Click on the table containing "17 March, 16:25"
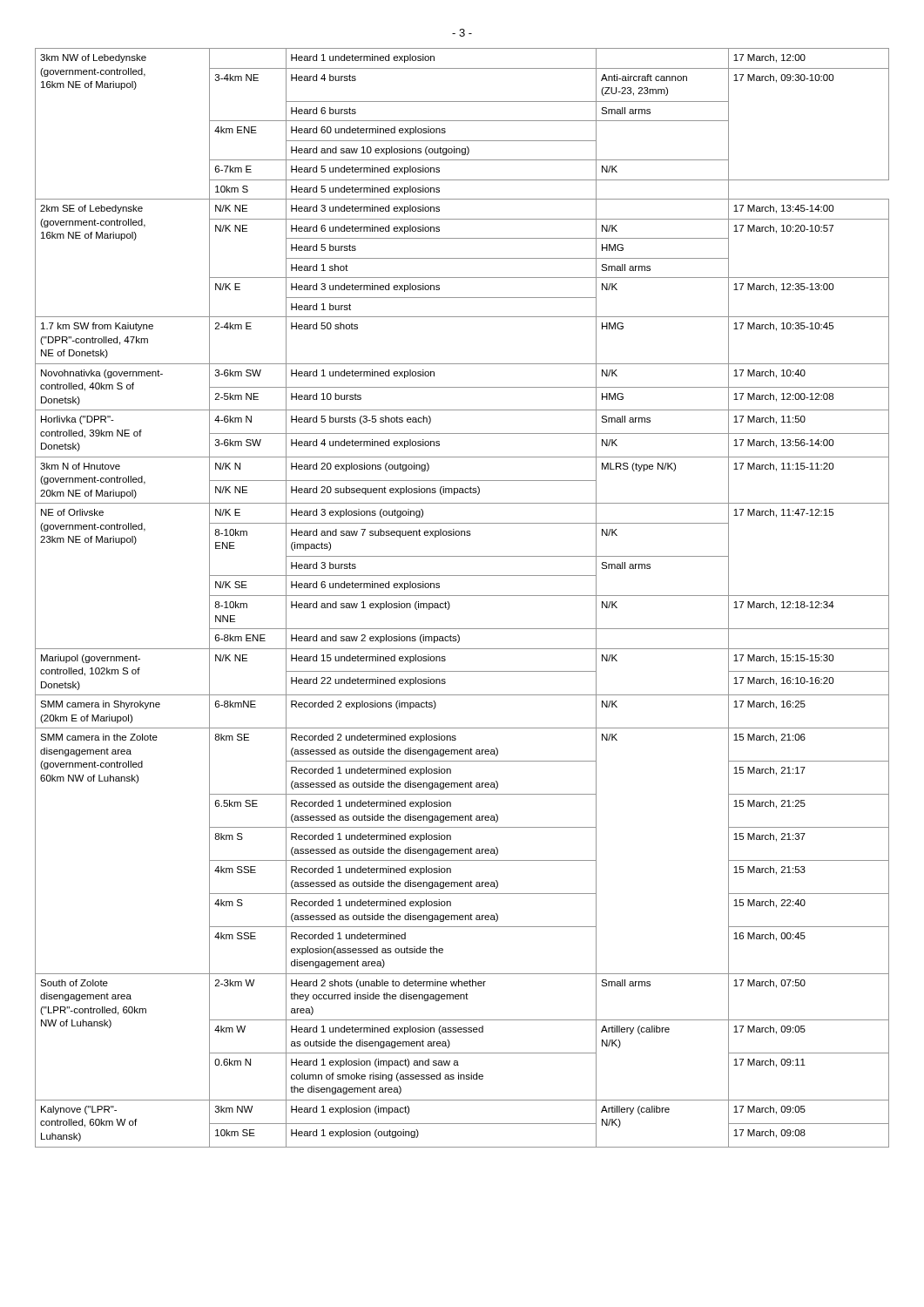924x1307 pixels. (x=462, y=598)
